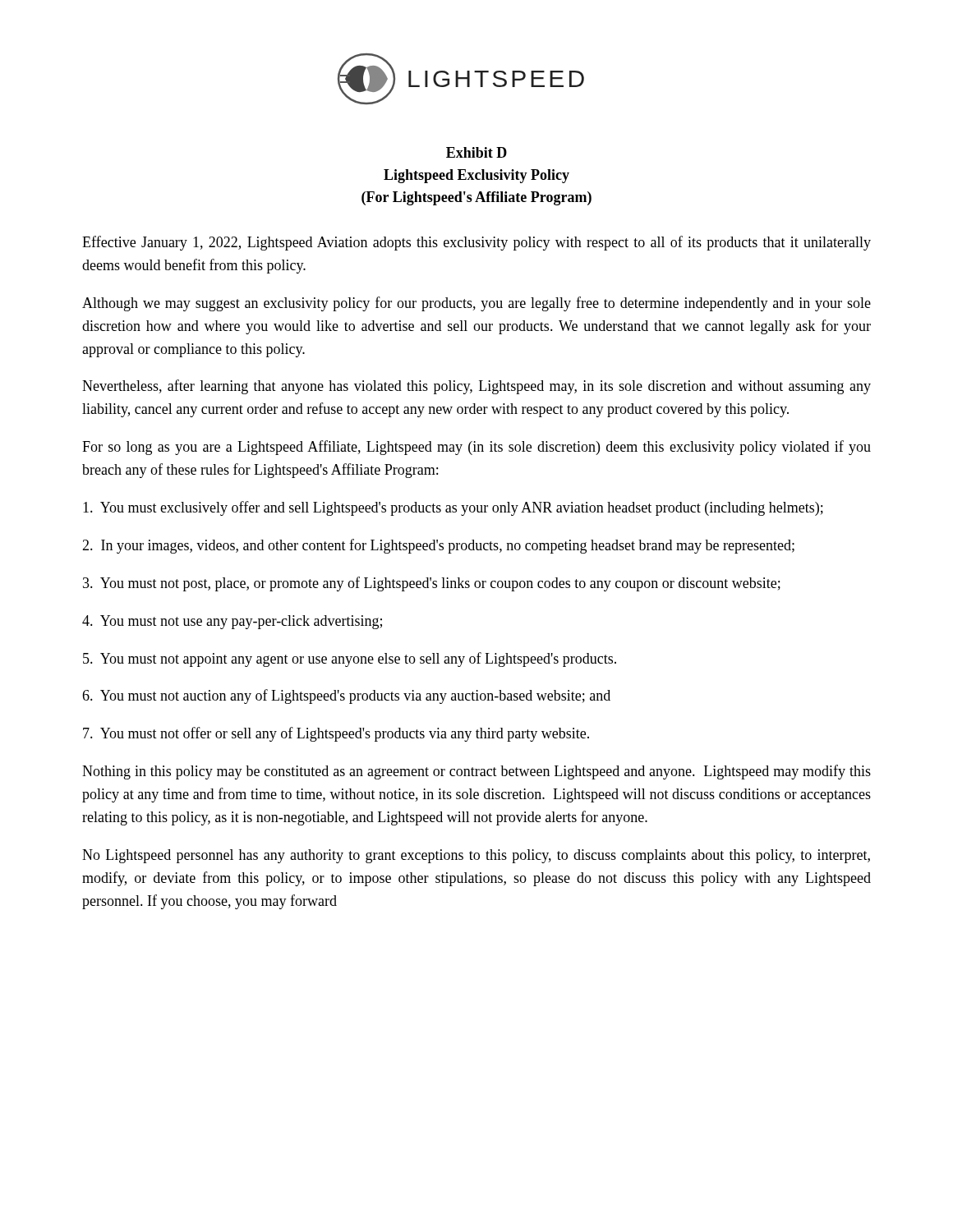Find the title on this page that starts "Exhibit D Lightspeed"
Viewport: 953px width, 1232px height.
476,175
